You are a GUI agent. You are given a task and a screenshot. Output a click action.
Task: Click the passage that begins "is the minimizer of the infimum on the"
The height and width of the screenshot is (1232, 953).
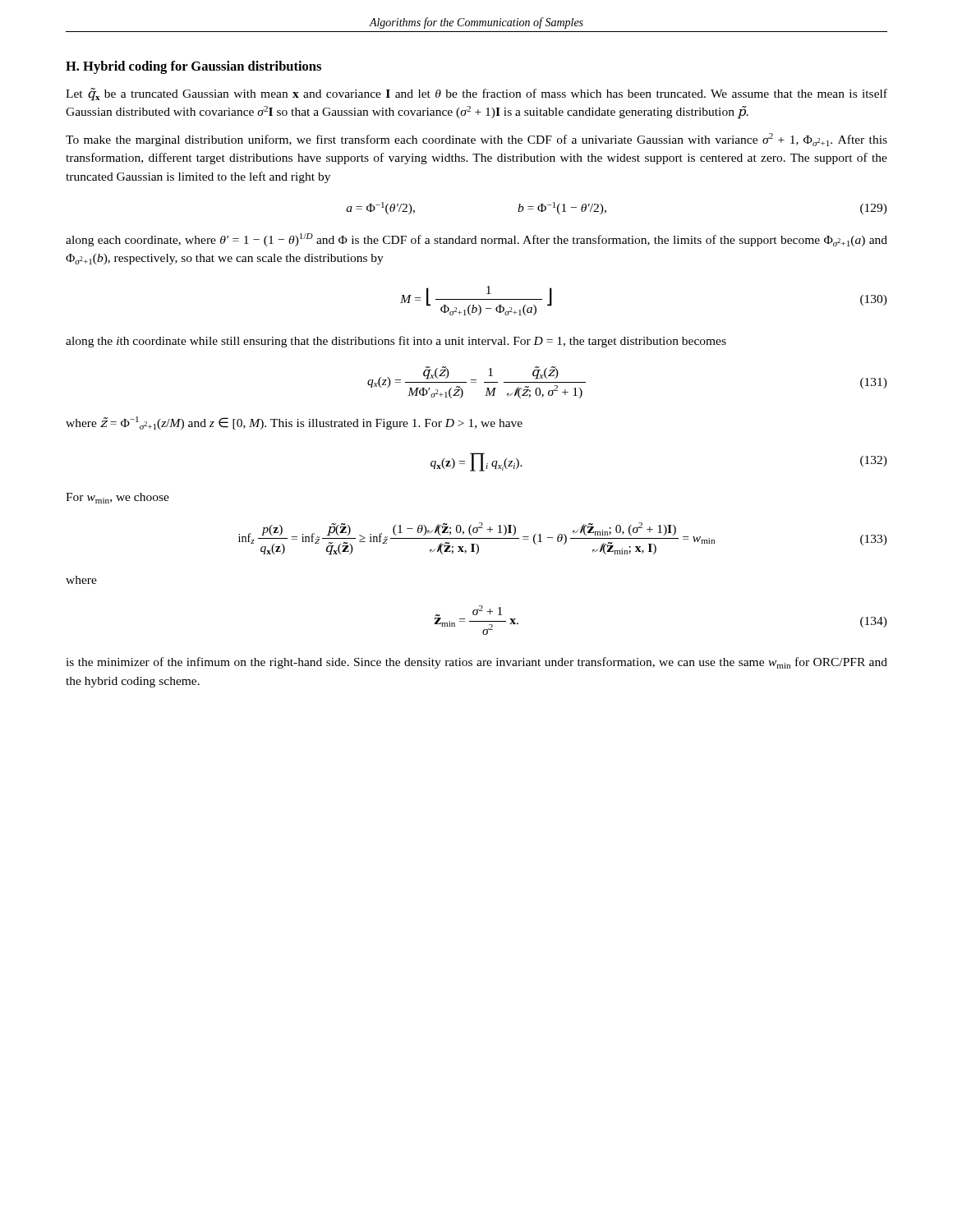coord(476,671)
